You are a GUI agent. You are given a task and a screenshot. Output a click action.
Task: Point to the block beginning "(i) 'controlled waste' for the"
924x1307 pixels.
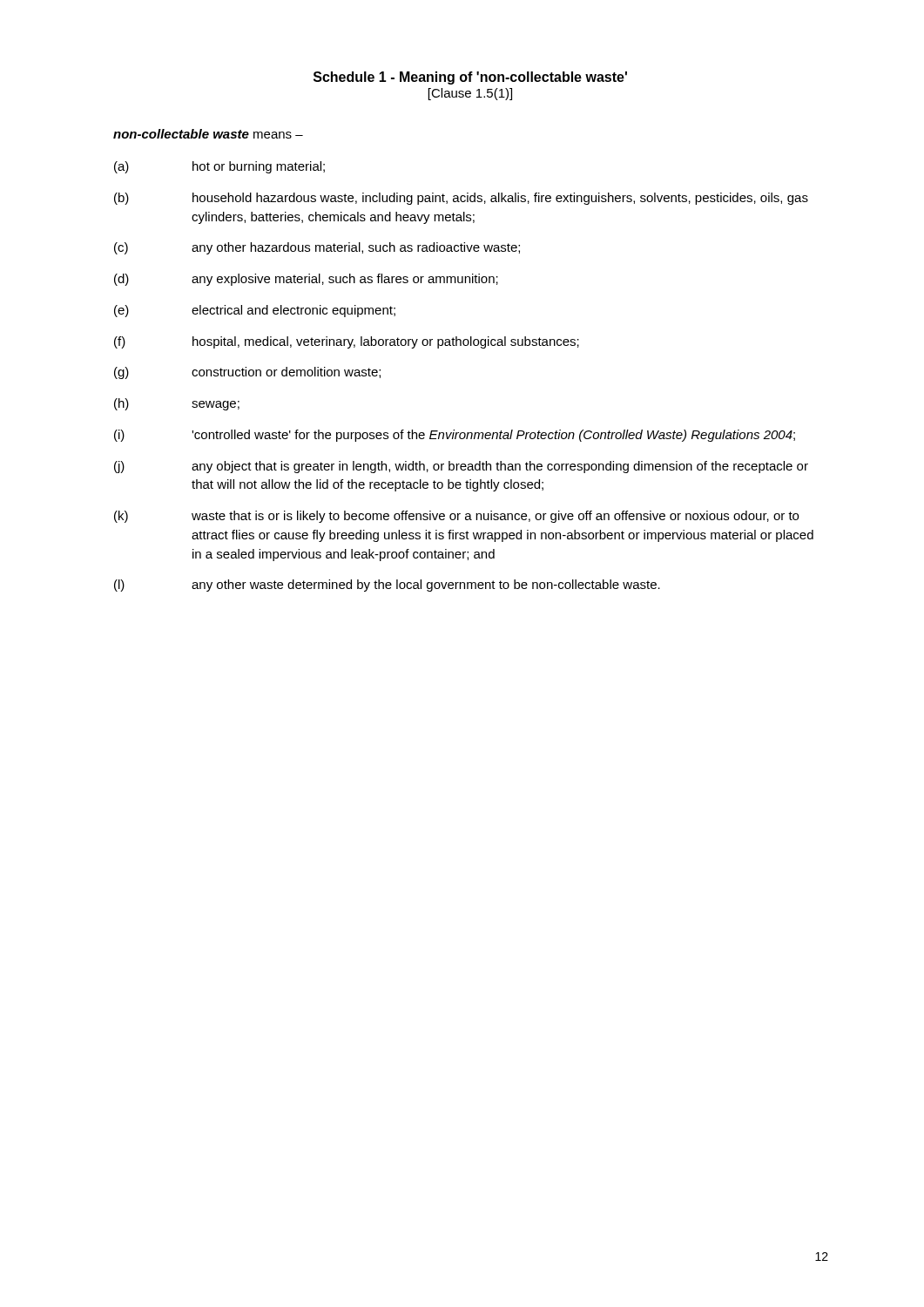tap(470, 435)
